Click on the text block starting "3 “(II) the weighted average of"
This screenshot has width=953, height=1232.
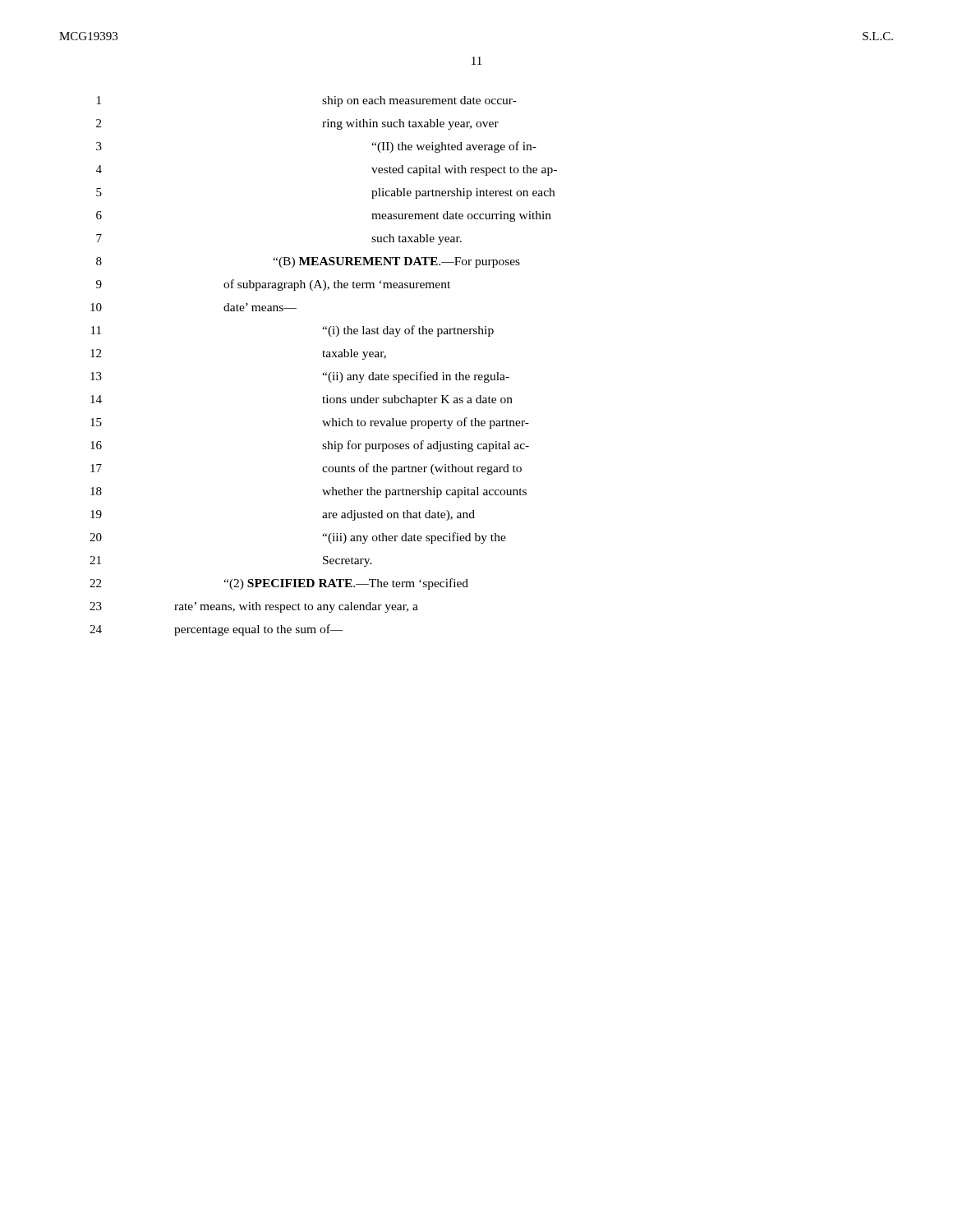point(476,146)
